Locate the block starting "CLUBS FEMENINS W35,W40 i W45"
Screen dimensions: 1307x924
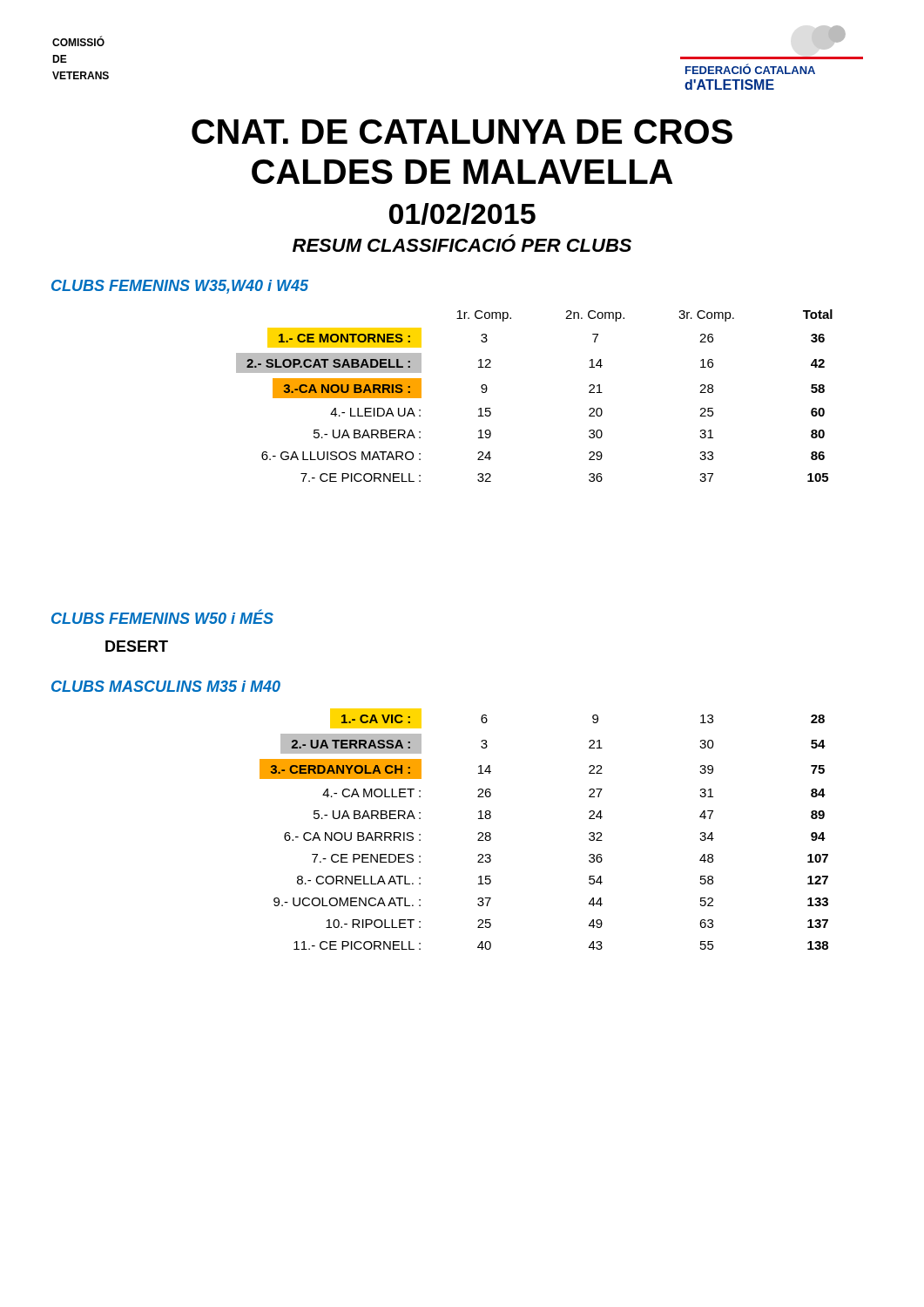pyautogui.click(x=179, y=286)
